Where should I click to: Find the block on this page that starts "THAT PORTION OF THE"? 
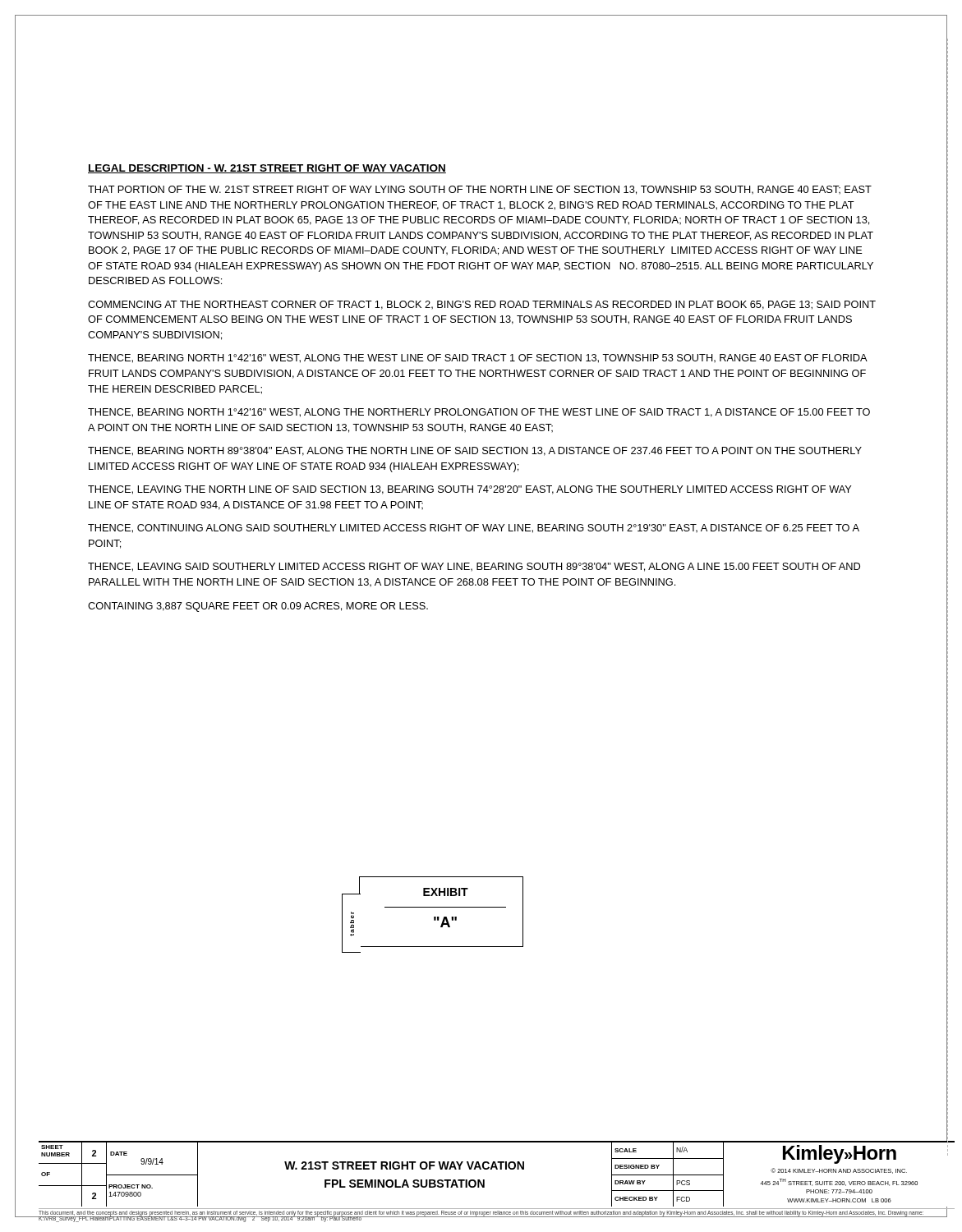pyautogui.click(x=481, y=235)
